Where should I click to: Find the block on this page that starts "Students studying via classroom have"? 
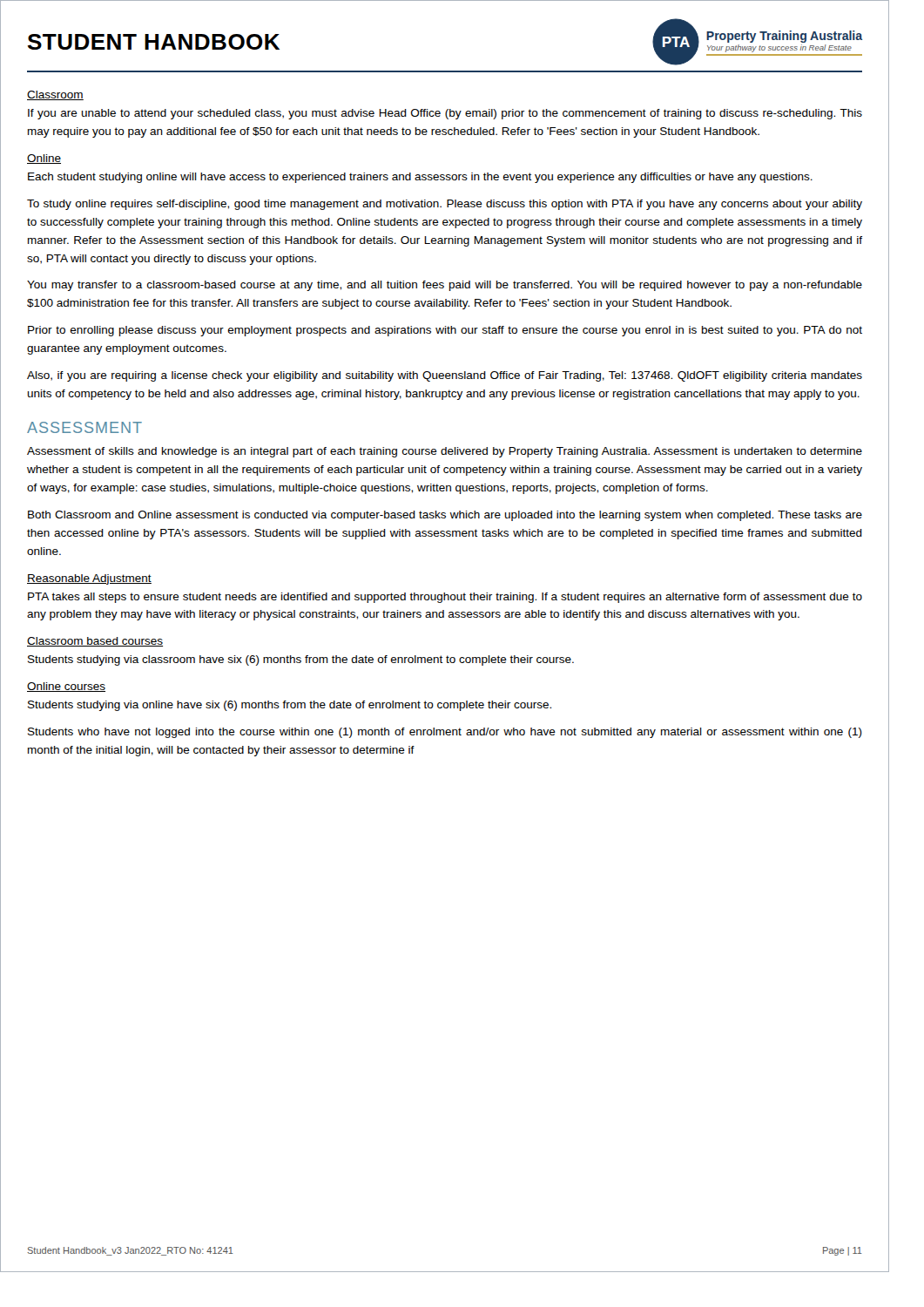pyautogui.click(x=301, y=660)
